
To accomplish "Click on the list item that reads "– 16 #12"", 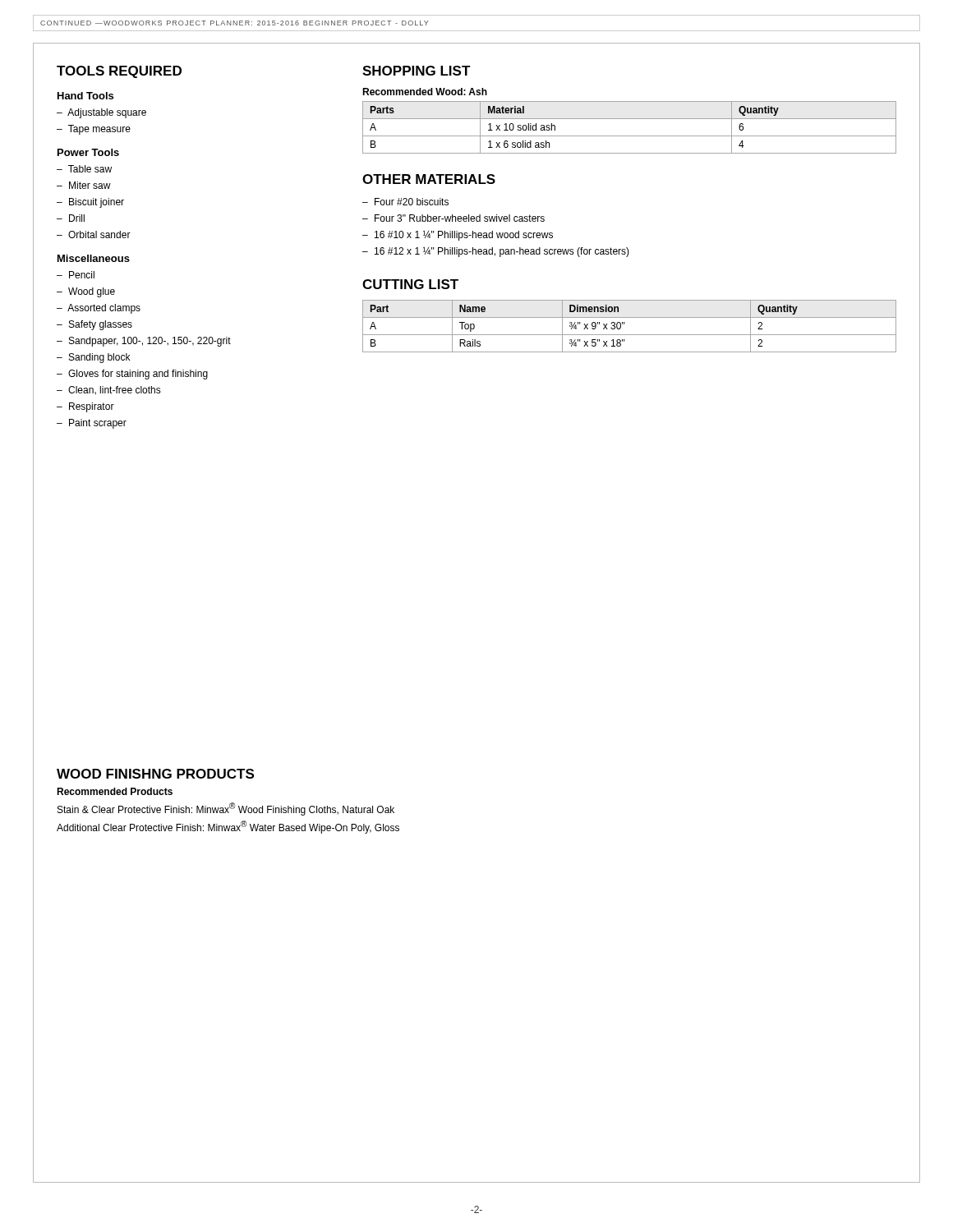I will (x=496, y=251).
